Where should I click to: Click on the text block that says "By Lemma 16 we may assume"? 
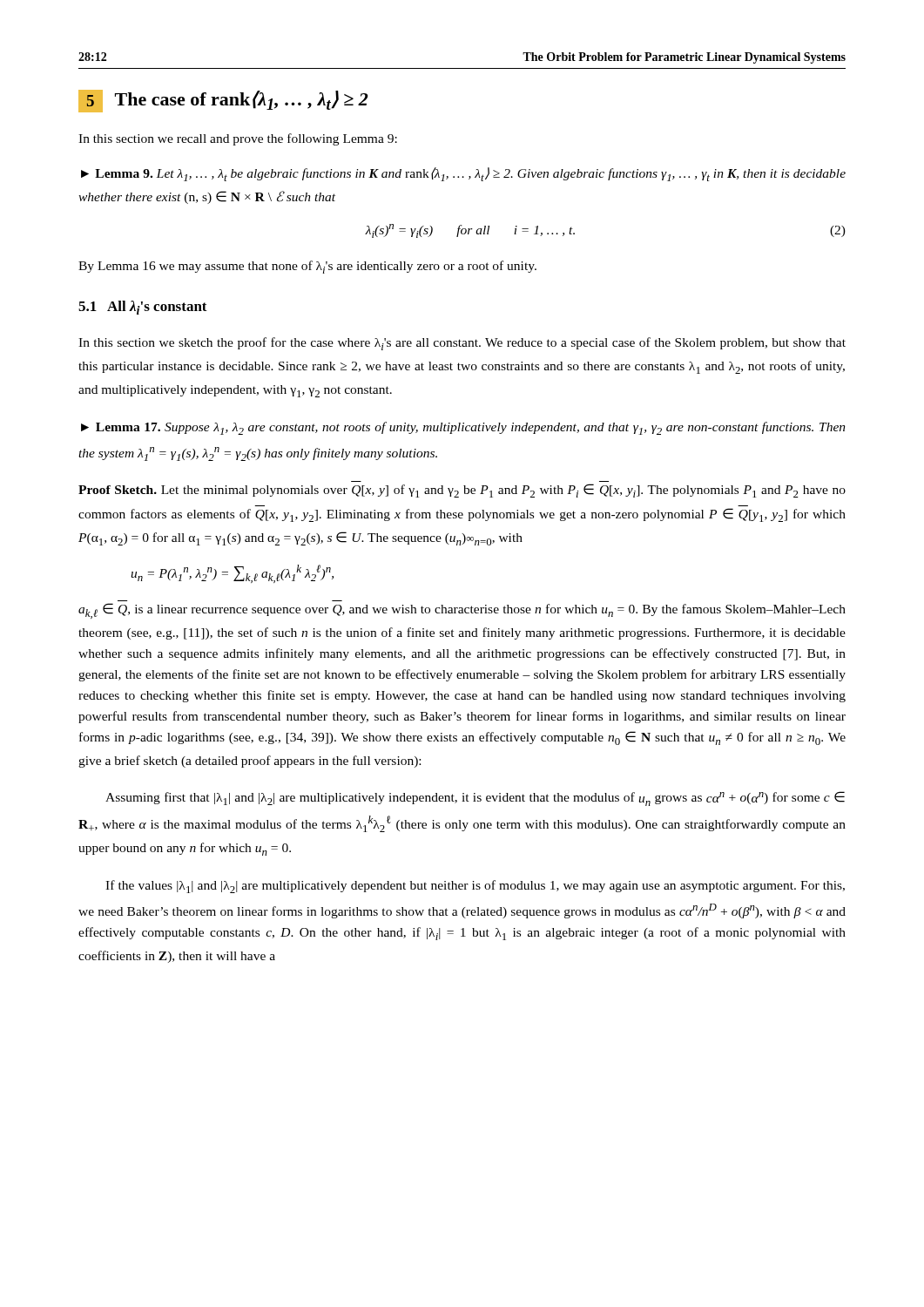[x=462, y=267]
